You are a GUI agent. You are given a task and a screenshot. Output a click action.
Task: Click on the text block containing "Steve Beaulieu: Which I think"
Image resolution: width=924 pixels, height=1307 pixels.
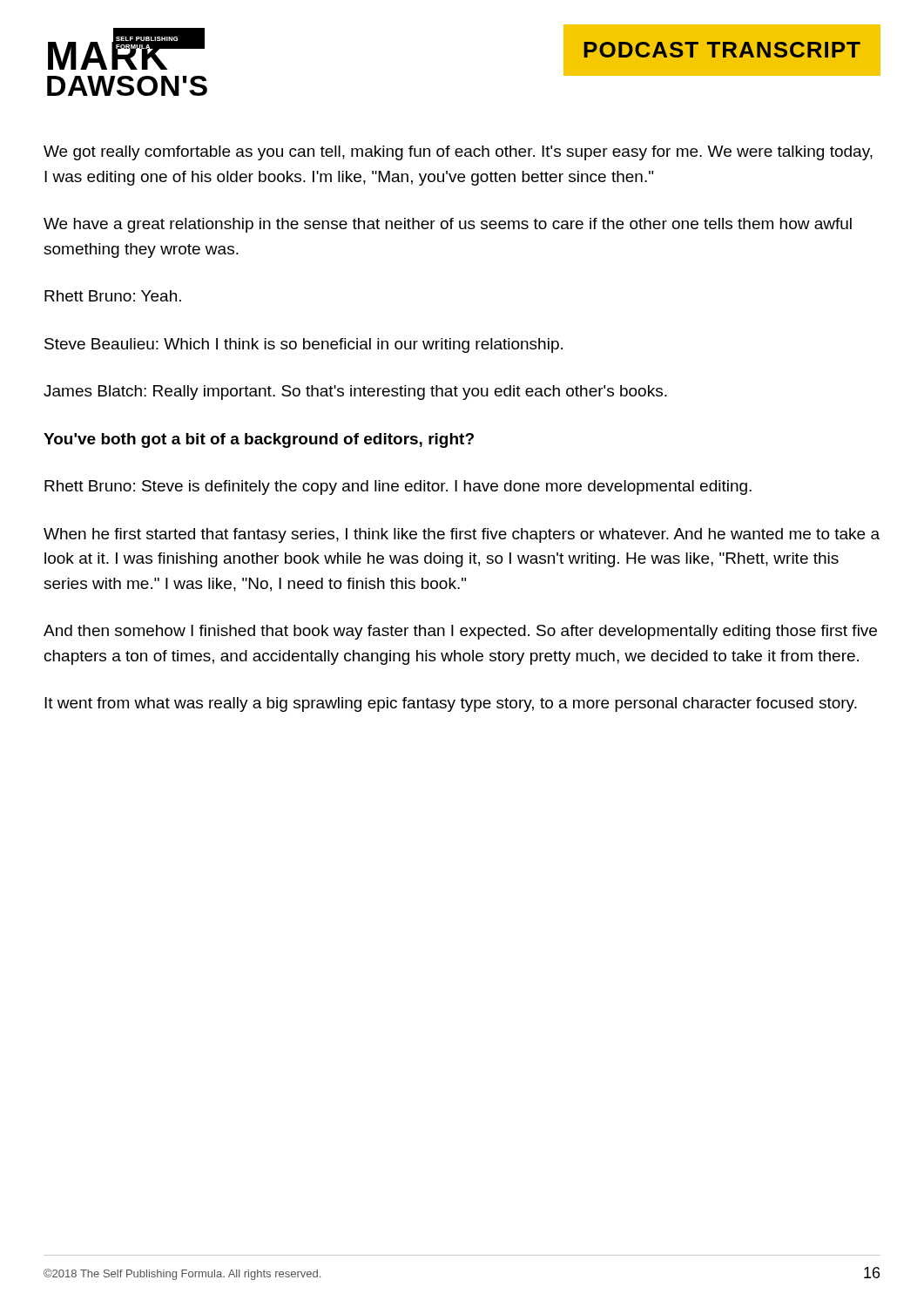(x=304, y=343)
